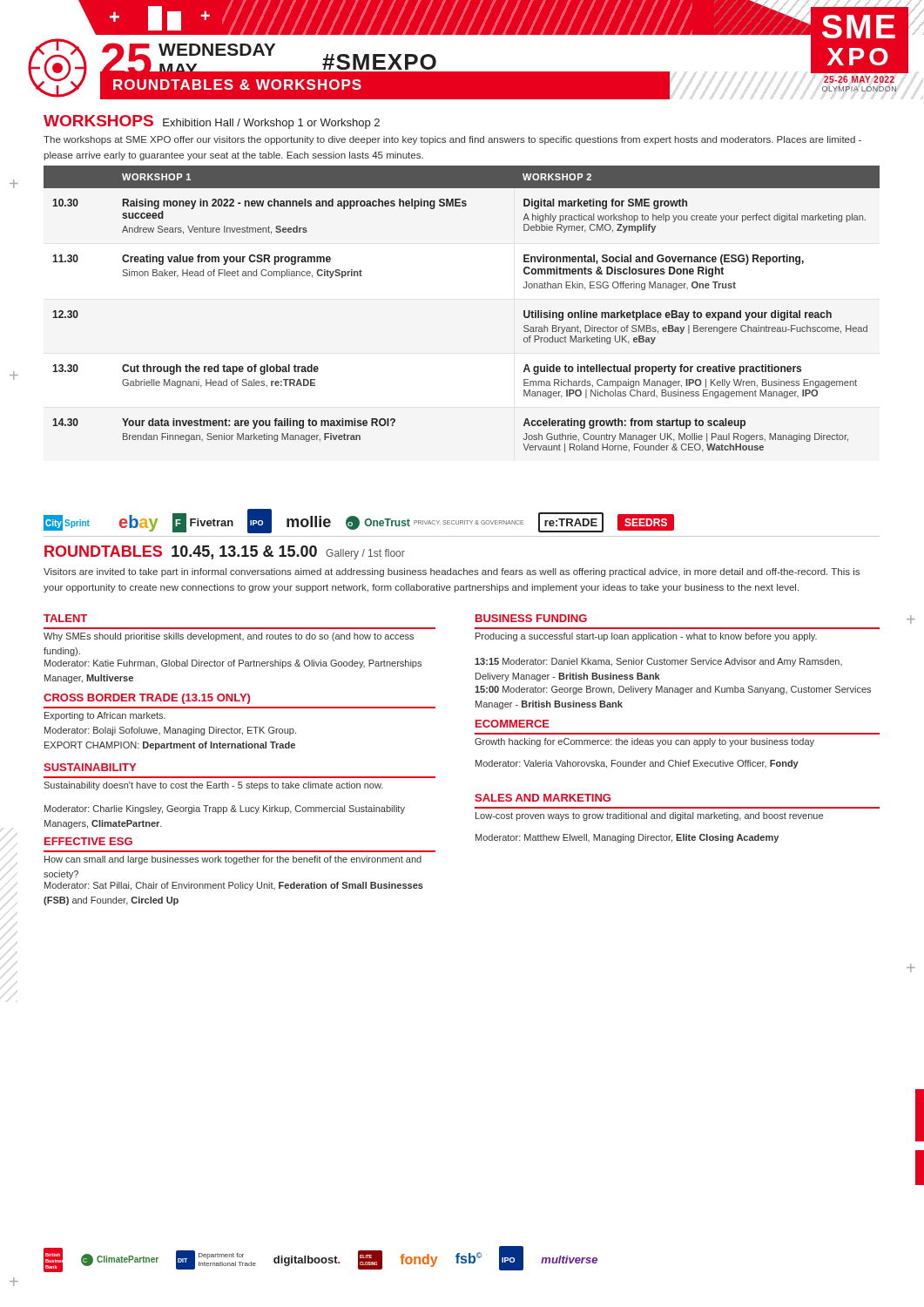Screen dimensions: 1307x924
Task: Locate the table with the text "WORKSHOP 1"
Action: pyautogui.click(x=462, y=313)
